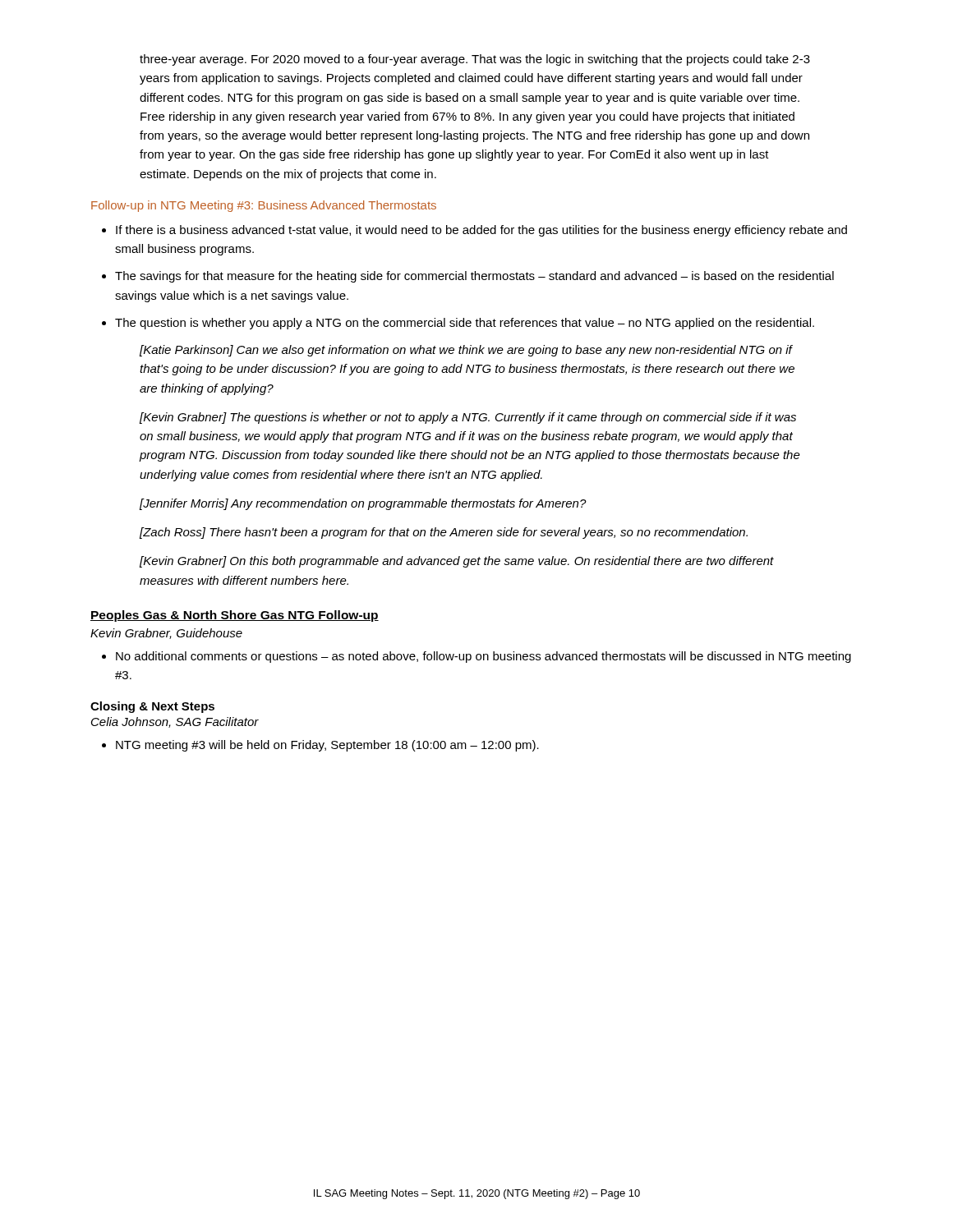Click on the text starting "[Jennifer Morris] Any recommendation on"

[x=363, y=503]
